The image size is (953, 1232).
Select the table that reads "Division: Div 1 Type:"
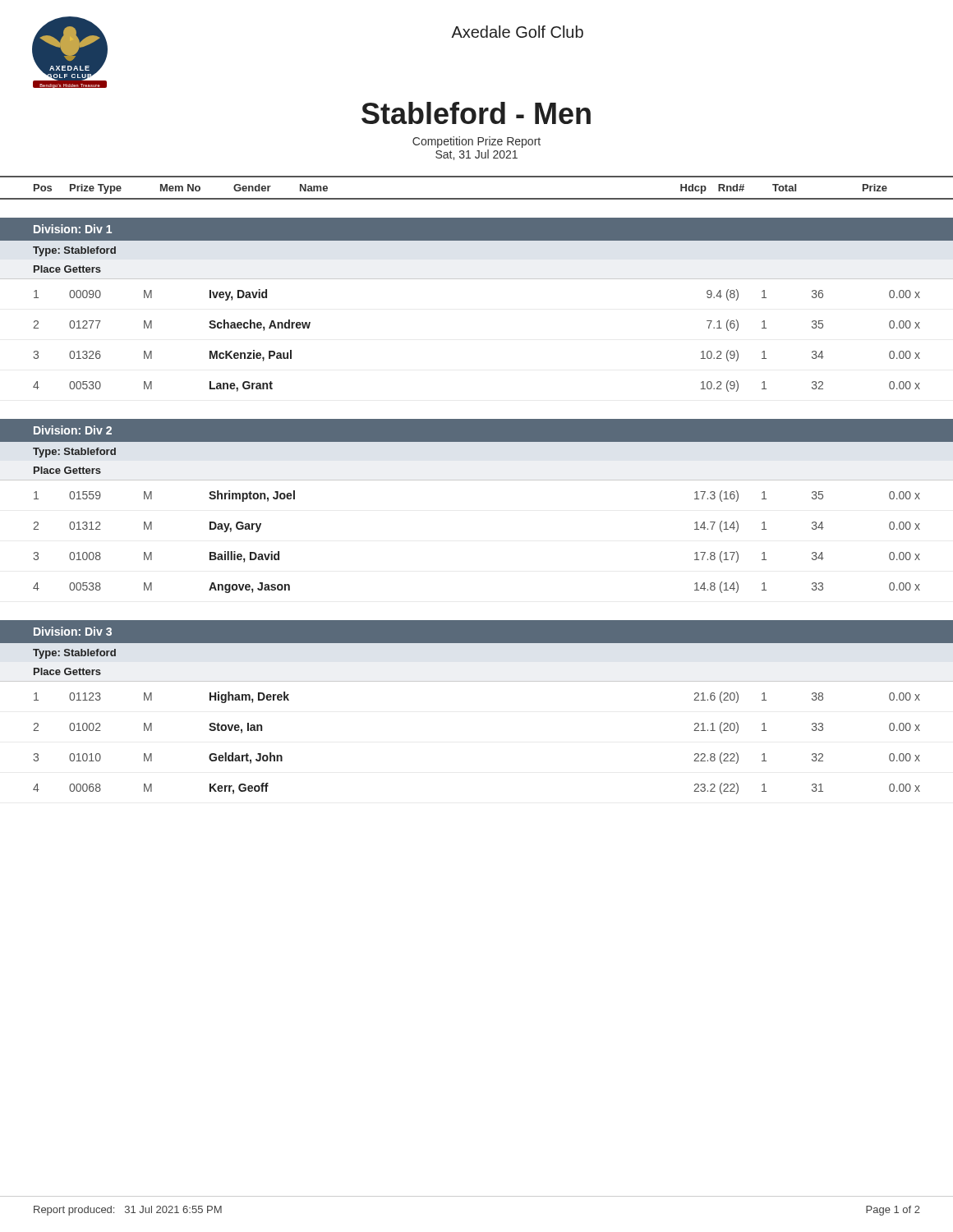tap(476, 309)
